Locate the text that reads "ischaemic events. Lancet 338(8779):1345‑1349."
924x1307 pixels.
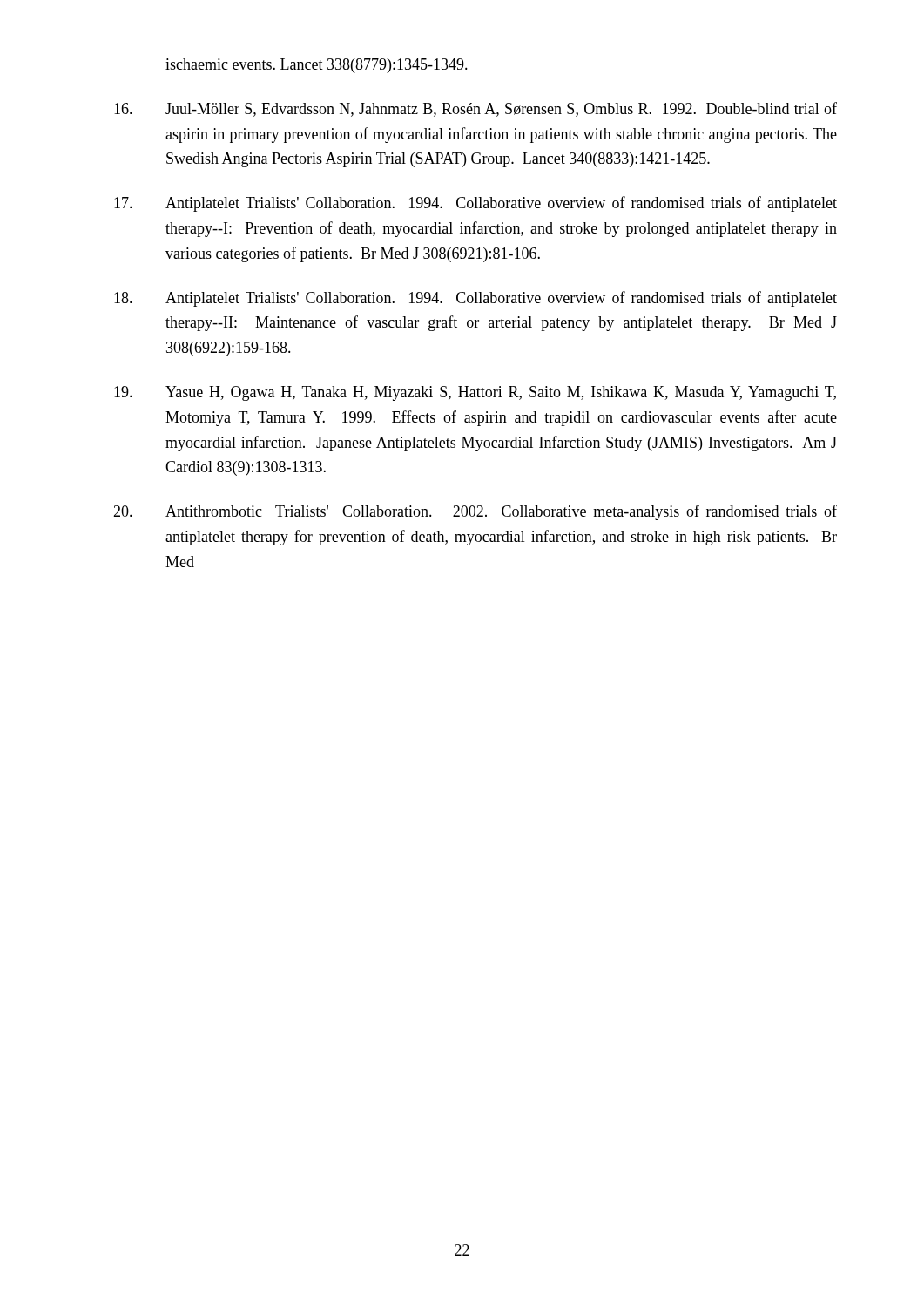[317, 65]
